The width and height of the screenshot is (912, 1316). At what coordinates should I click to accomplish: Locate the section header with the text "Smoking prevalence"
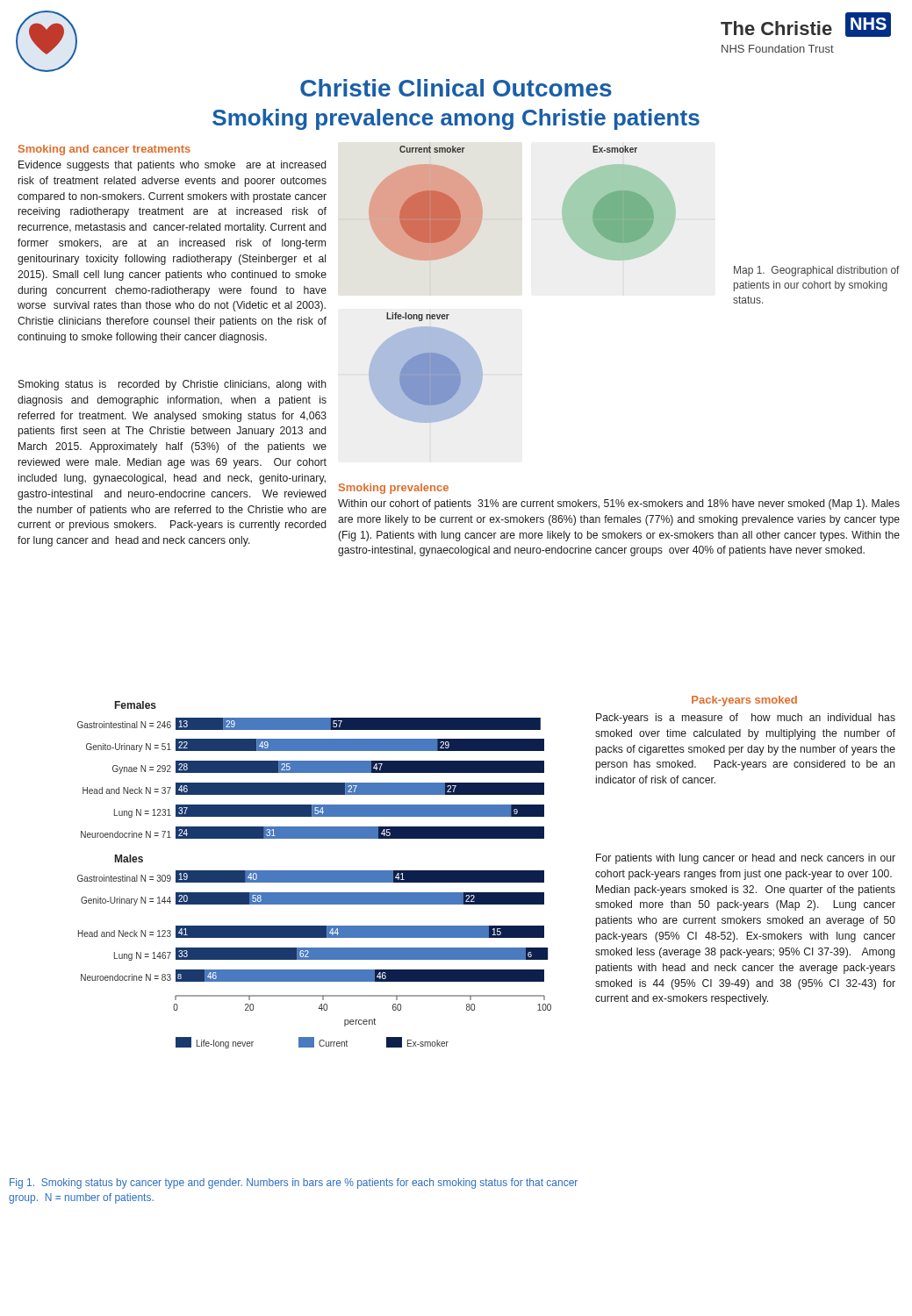coord(393,487)
